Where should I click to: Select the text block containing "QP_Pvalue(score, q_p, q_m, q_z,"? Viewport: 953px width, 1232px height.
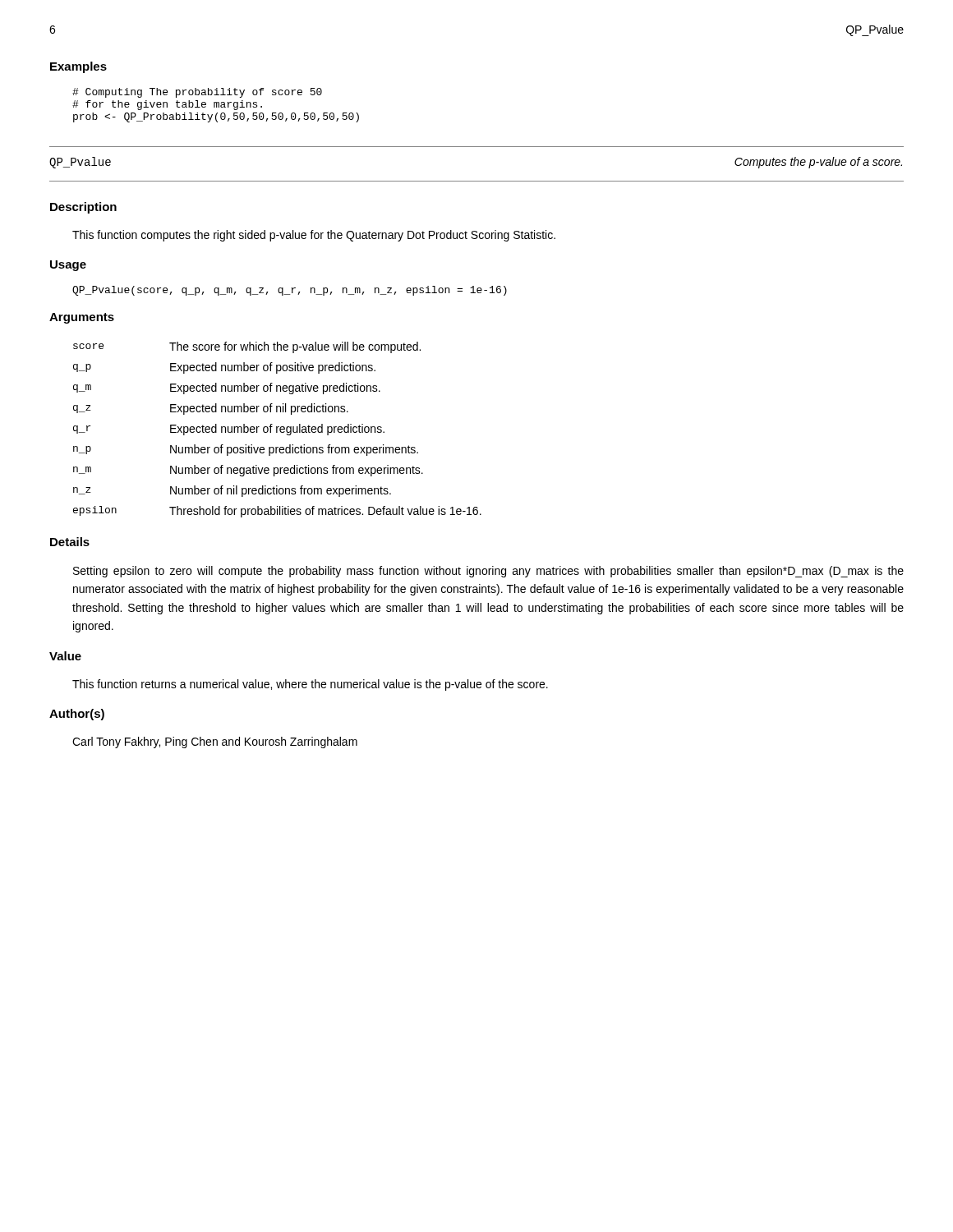click(488, 290)
